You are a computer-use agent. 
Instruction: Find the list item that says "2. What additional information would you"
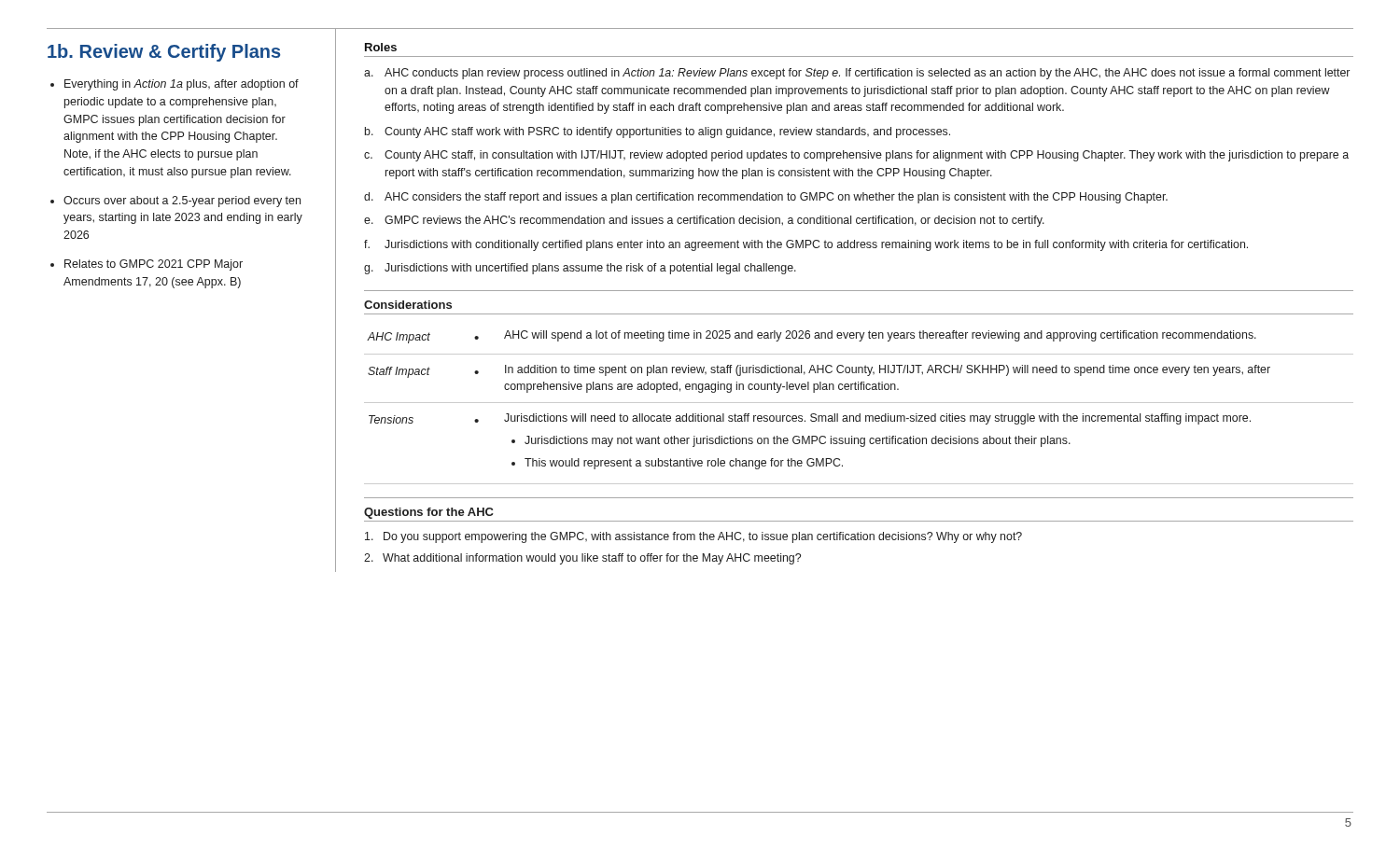pos(583,558)
